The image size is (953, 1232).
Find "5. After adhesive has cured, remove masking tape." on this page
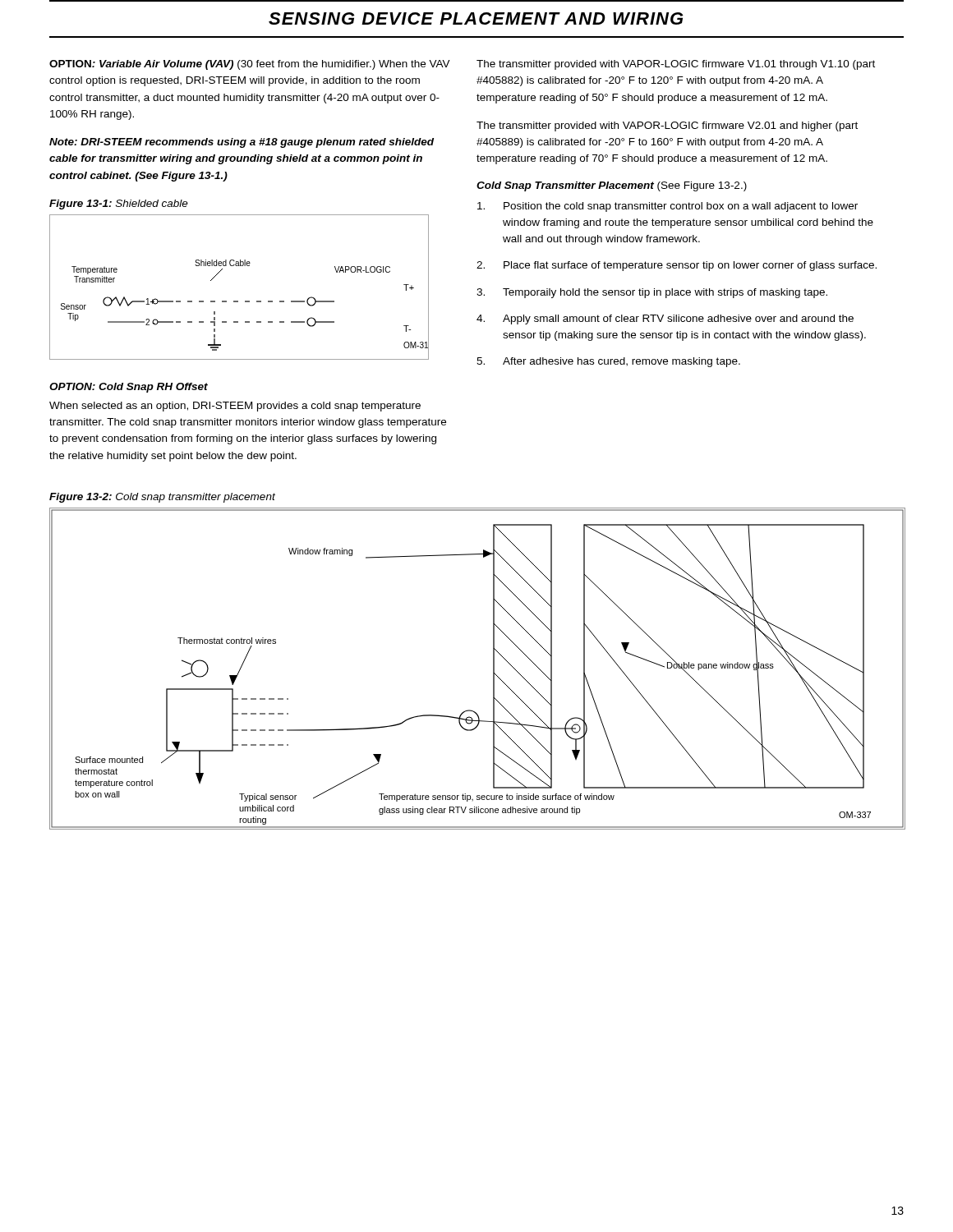tap(609, 362)
